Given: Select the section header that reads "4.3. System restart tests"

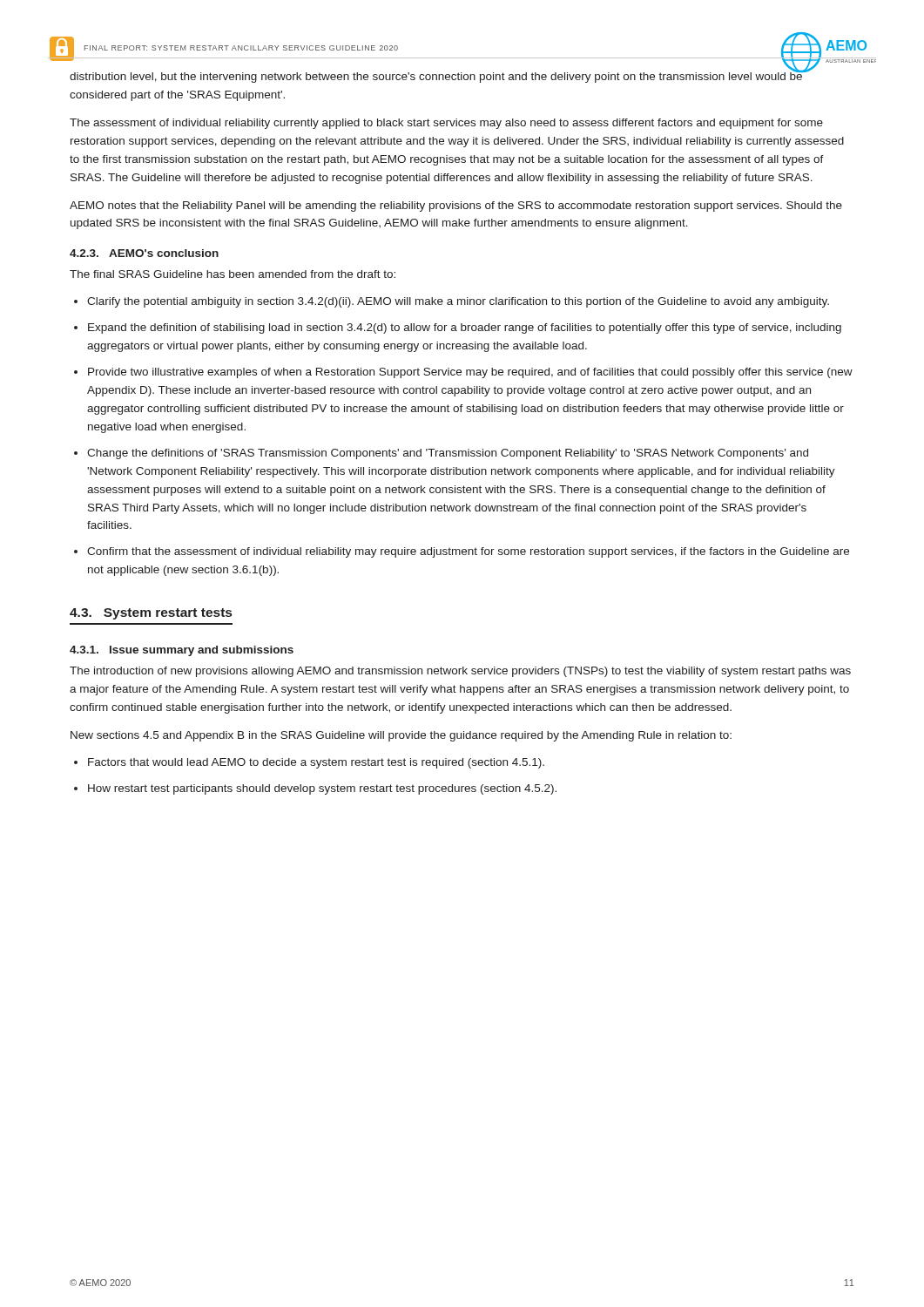Looking at the screenshot, I should (151, 612).
